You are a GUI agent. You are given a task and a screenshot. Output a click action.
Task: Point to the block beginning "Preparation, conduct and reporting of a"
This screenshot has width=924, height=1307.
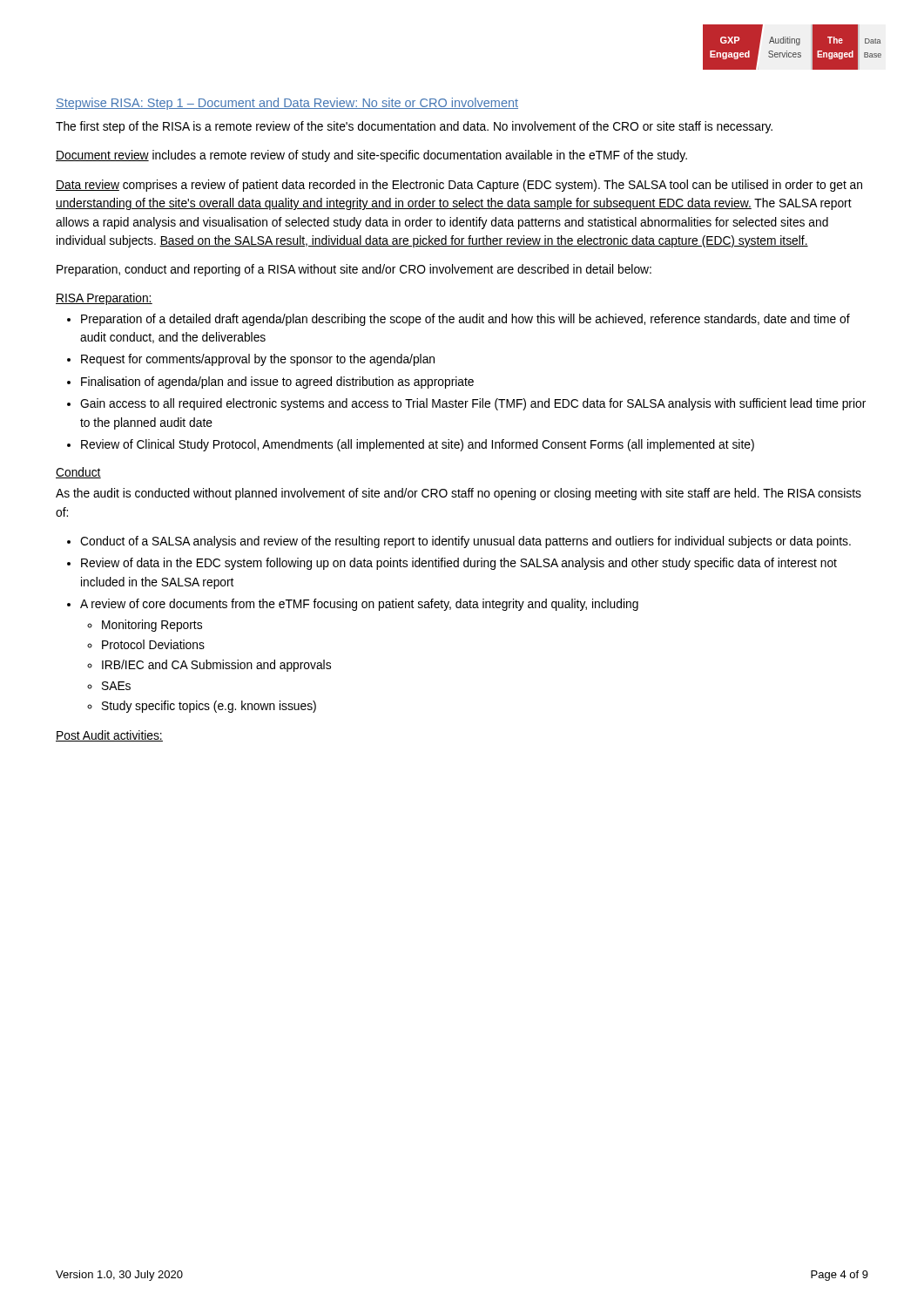[x=354, y=270]
